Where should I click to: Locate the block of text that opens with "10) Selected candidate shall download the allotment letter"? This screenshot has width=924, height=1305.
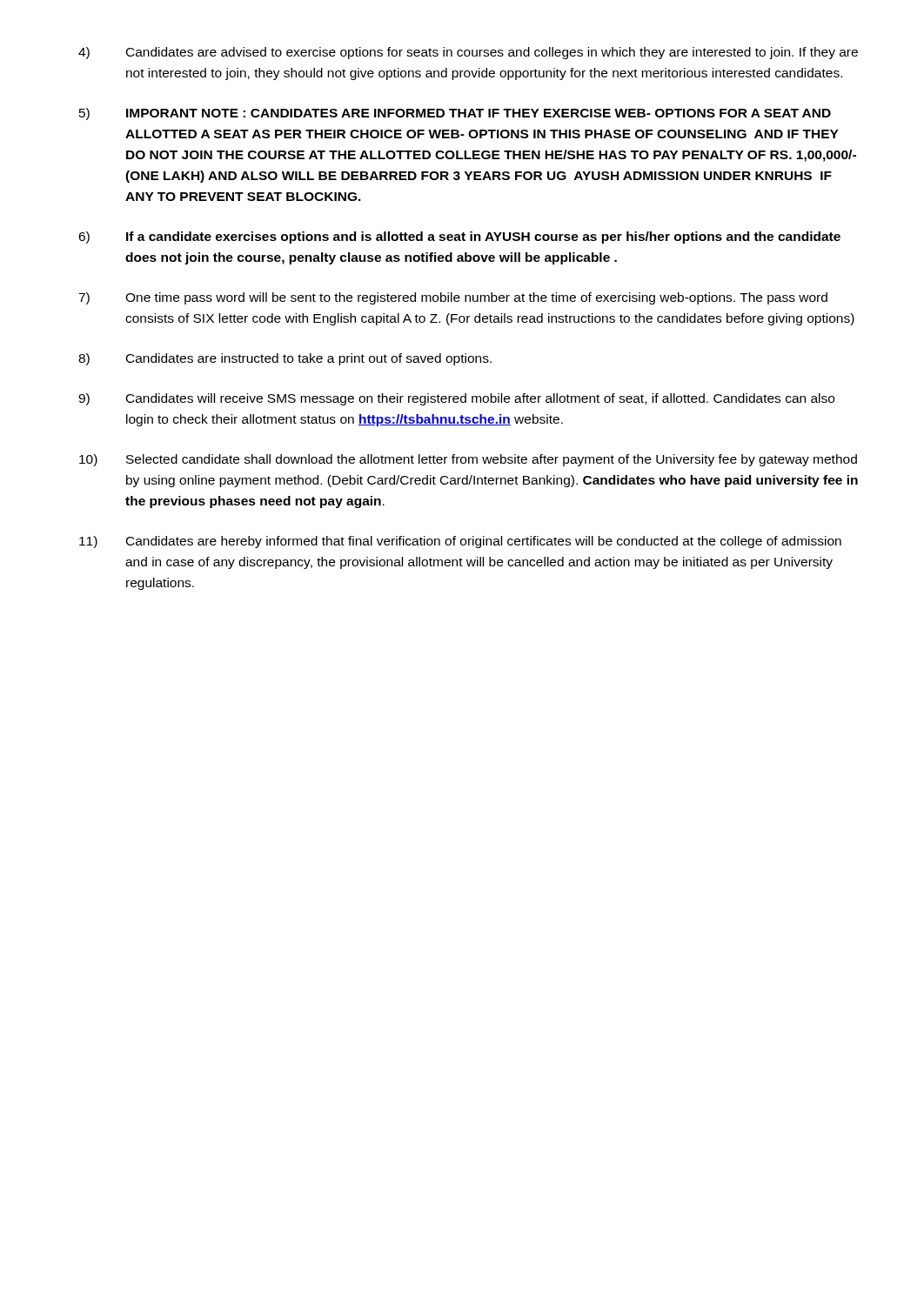click(470, 480)
